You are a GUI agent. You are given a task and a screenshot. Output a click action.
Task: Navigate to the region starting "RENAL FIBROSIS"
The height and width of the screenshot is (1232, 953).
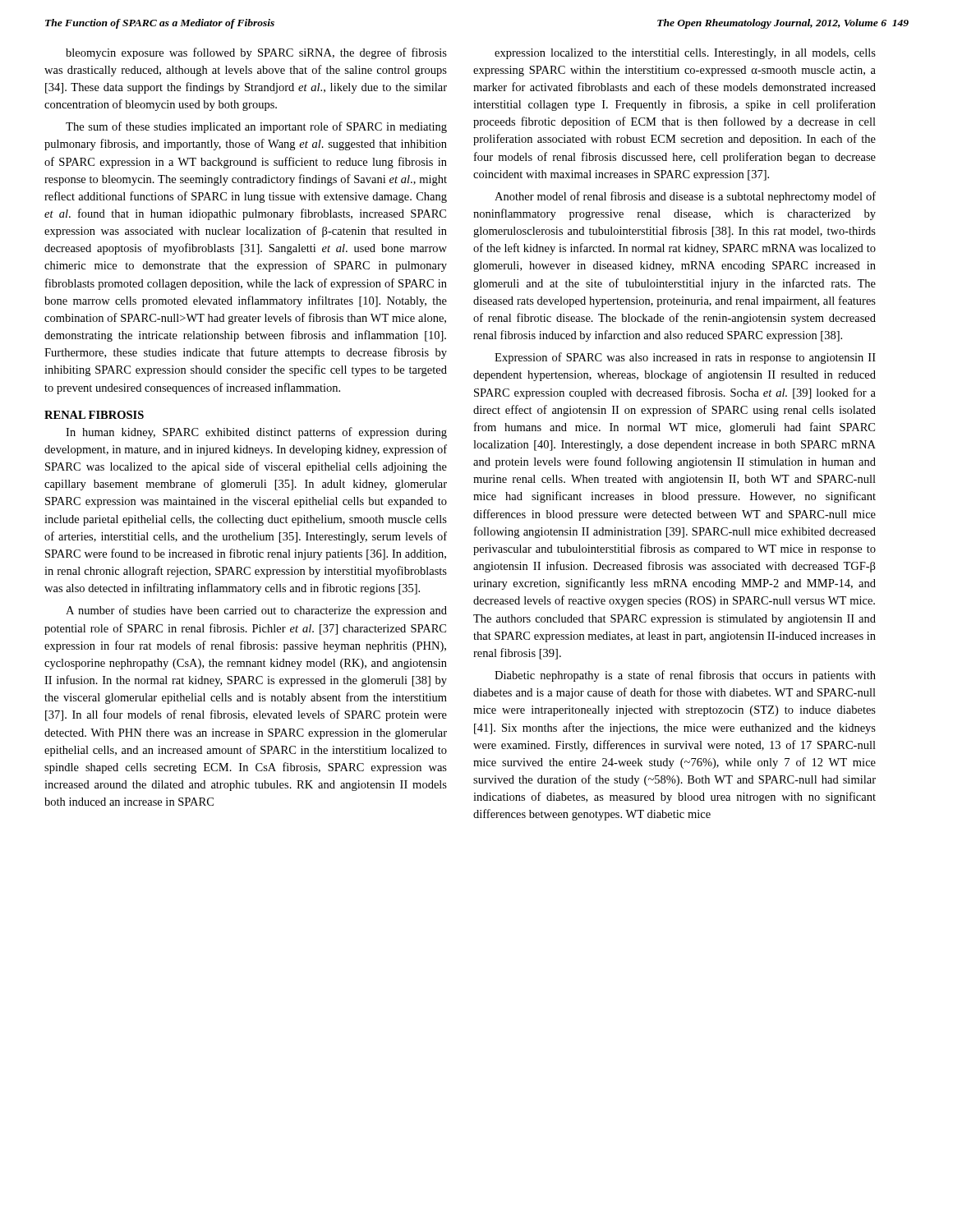pyautogui.click(x=94, y=415)
